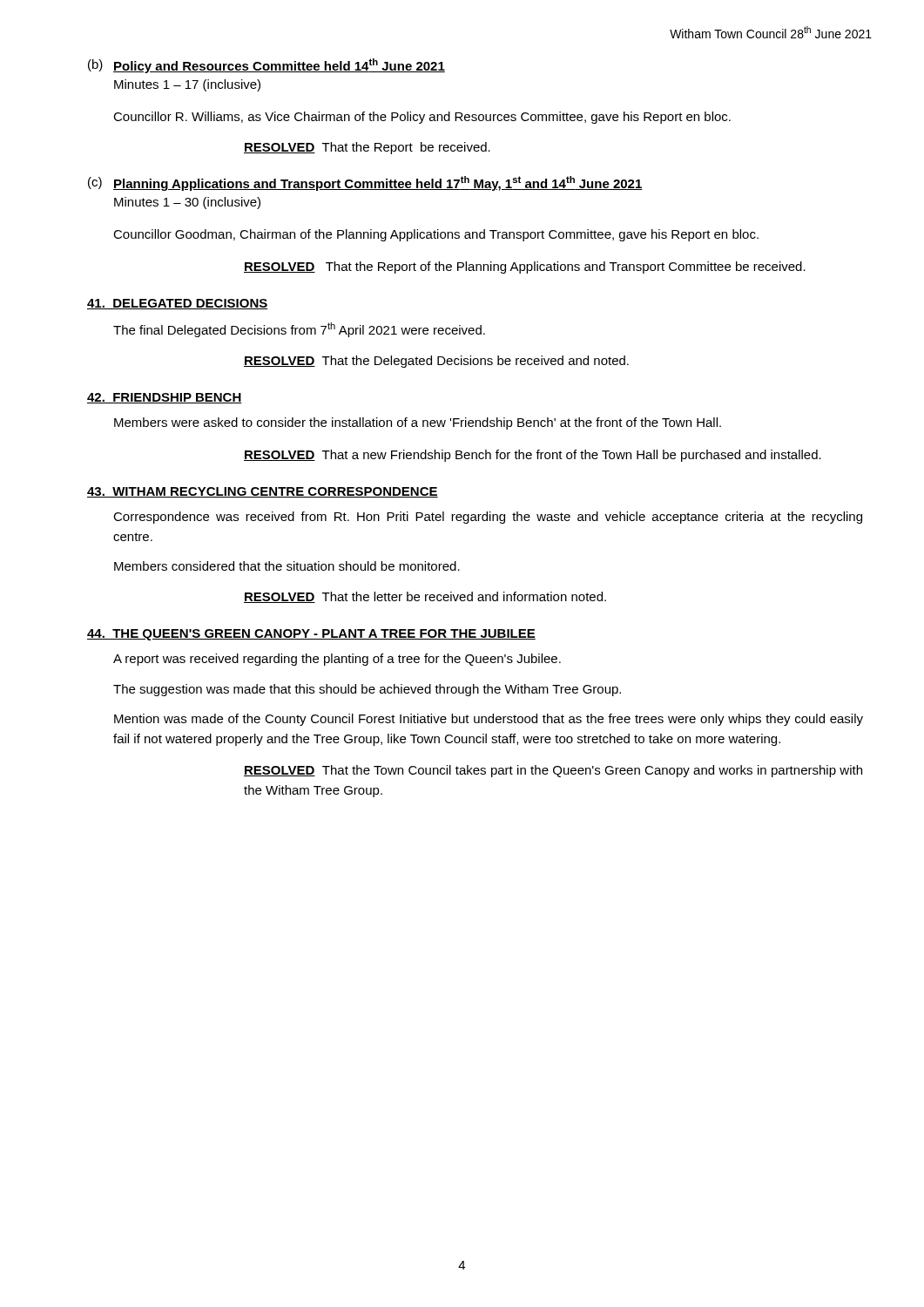Click the passage that begins "Members considered that the situation should be"

tap(287, 566)
